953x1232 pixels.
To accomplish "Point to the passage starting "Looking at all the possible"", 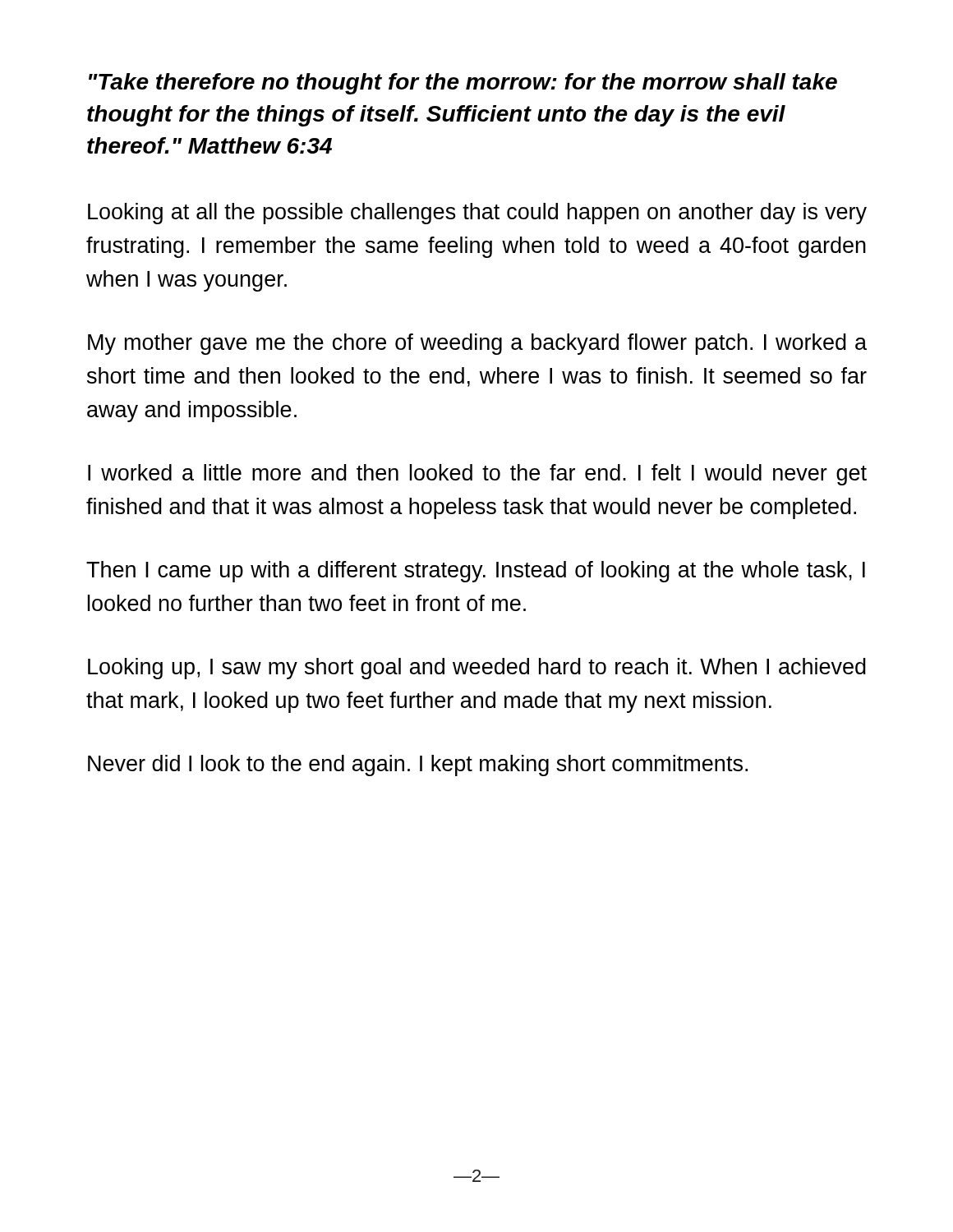I will click(x=476, y=245).
